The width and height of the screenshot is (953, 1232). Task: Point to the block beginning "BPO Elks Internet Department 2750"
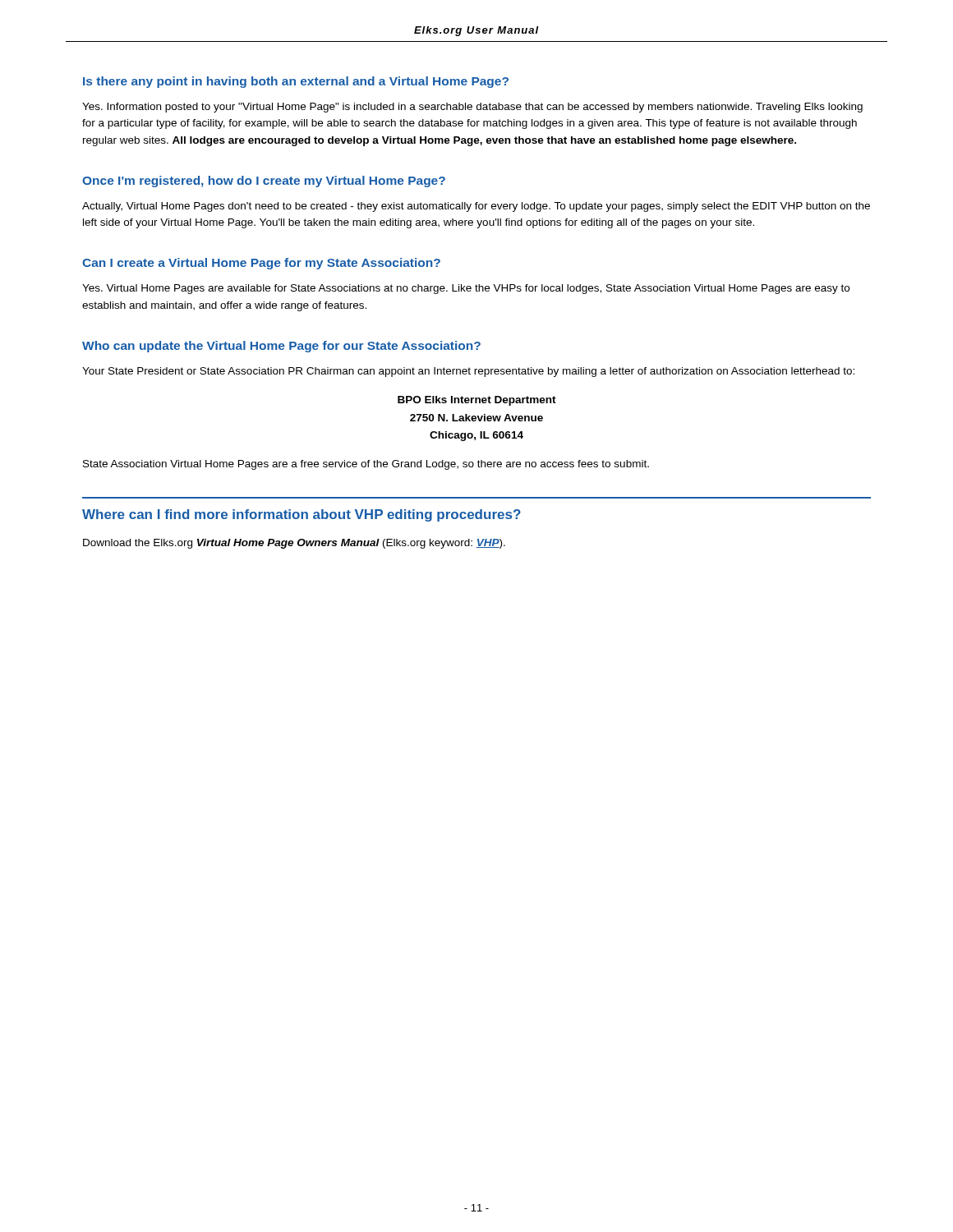[476, 417]
